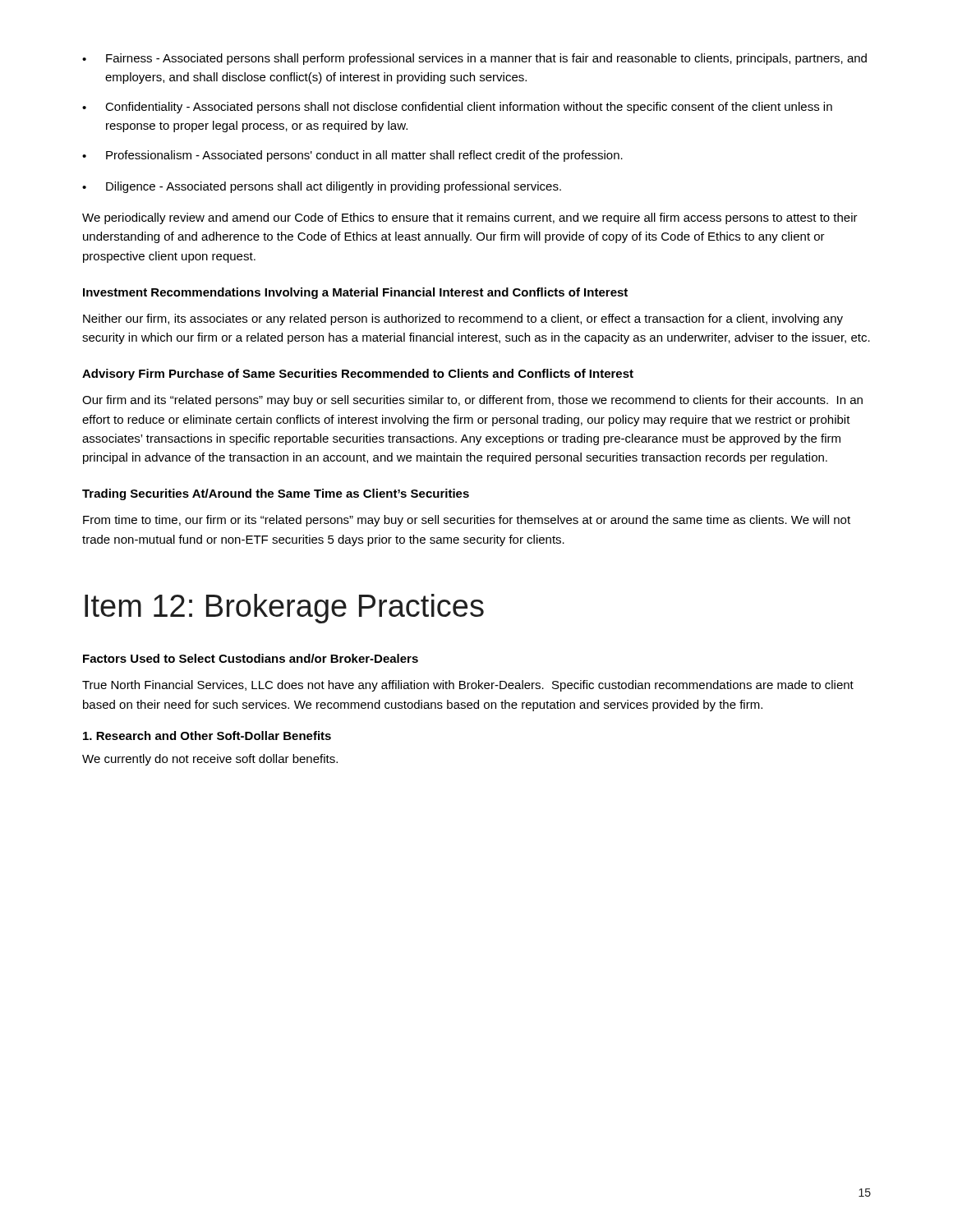Point to the block starting "• Confidentiality - Associated persons shall not"
The width and height of the screenshot is (953, 1232).
click(x=476, y=116)
